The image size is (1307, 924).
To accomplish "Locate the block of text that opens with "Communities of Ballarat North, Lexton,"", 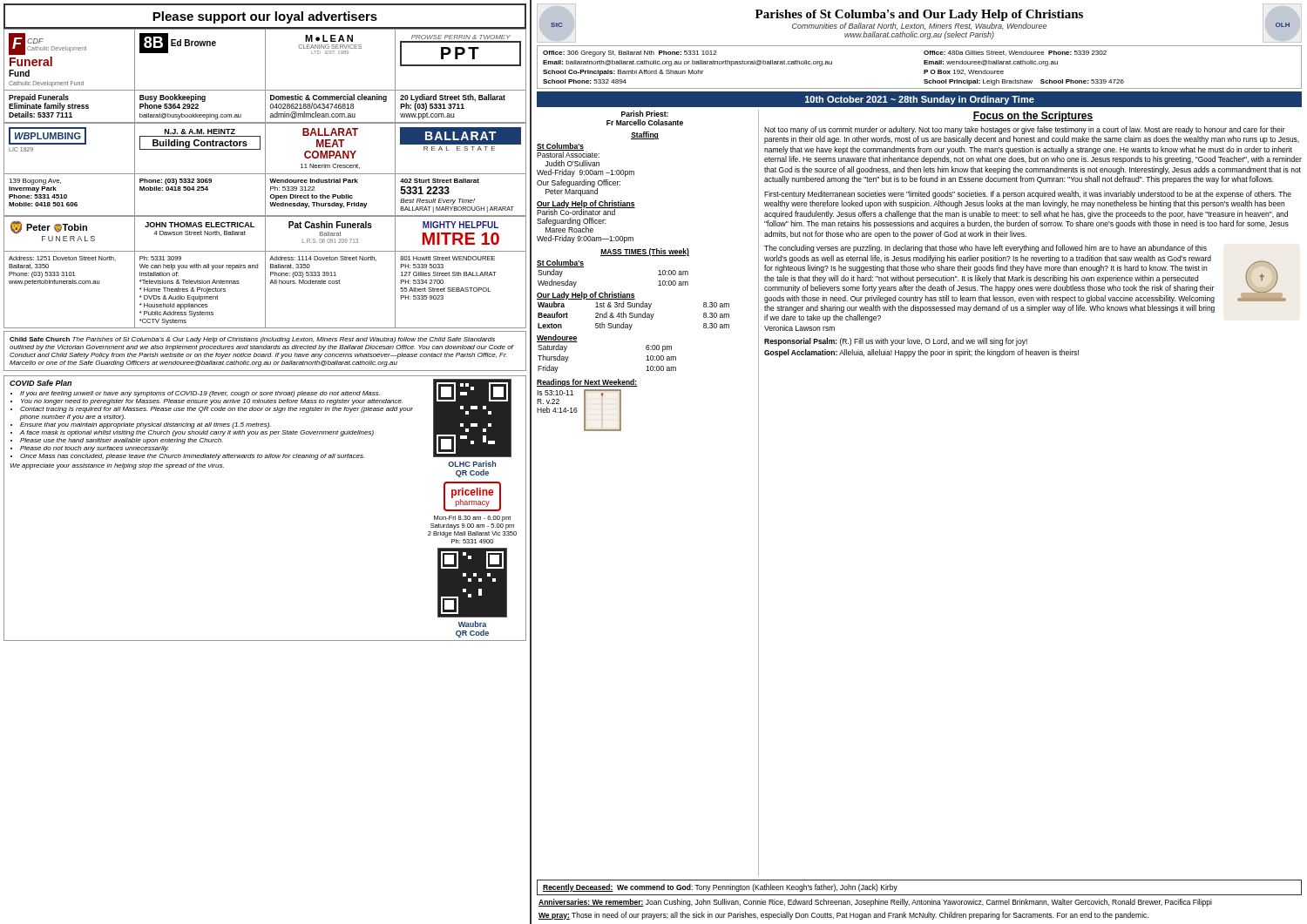I will 919,26.
